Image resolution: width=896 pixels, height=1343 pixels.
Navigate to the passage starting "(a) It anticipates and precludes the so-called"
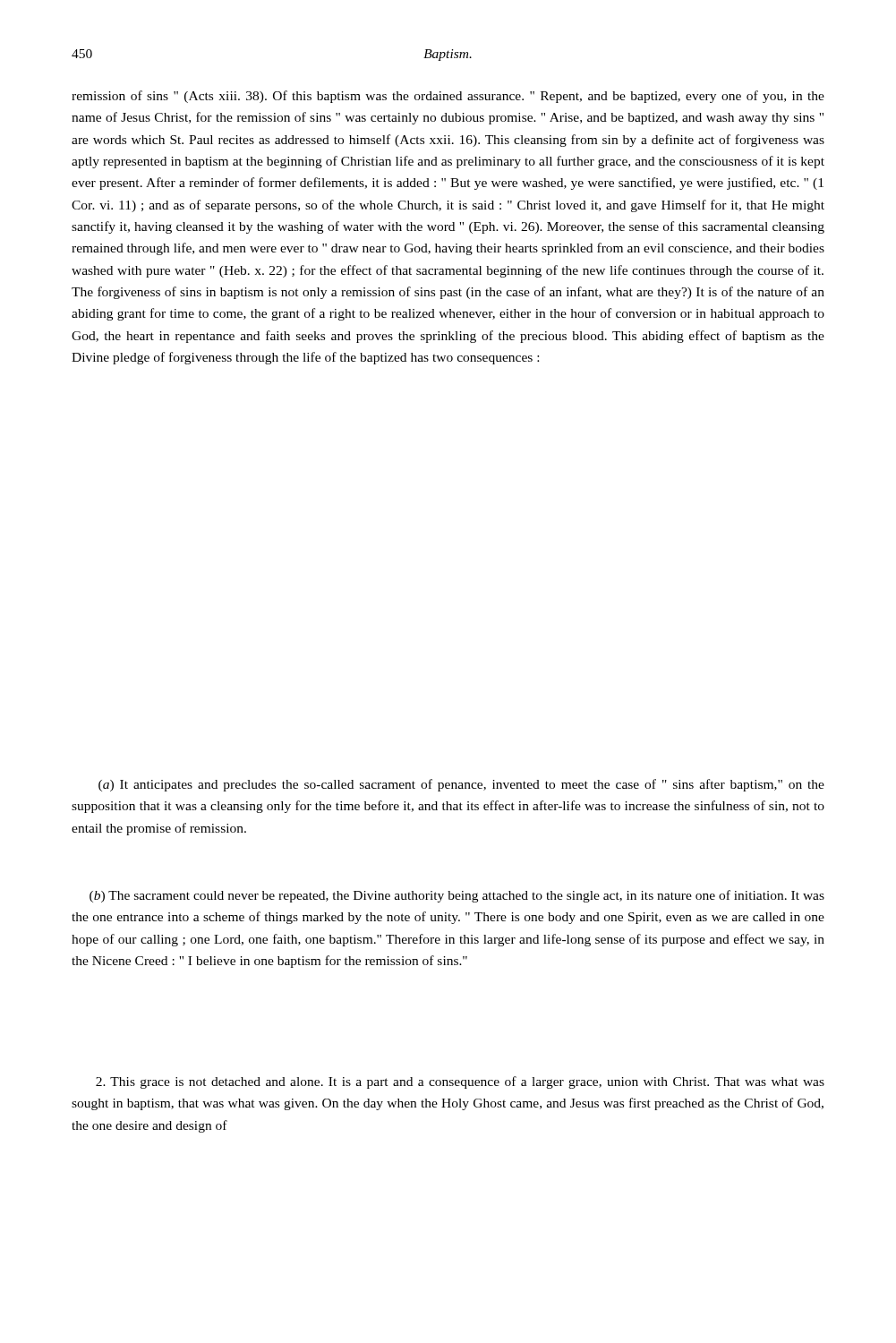pyautogui.click(x=448, y=806)
